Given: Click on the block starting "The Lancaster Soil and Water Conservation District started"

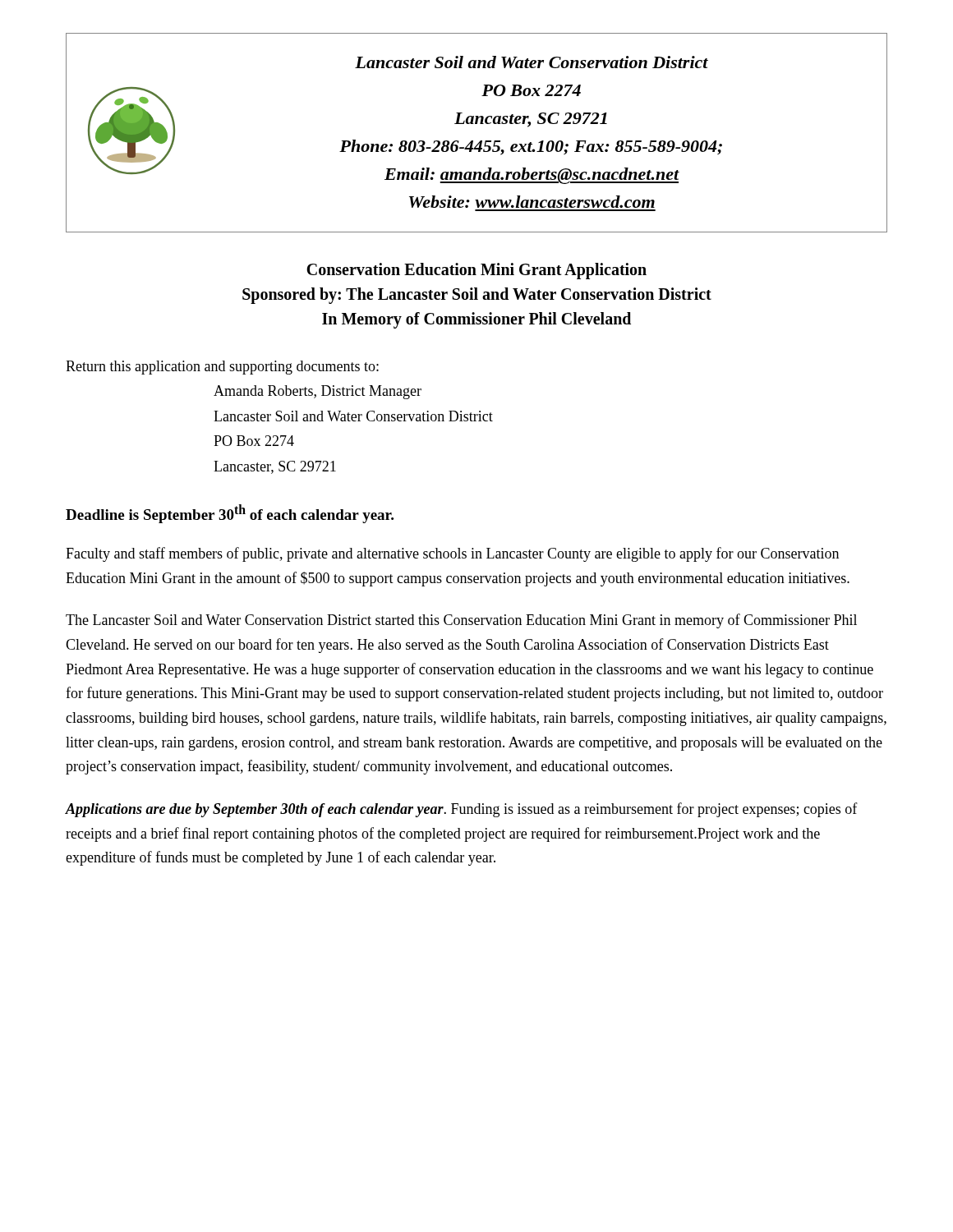Looking at the screenshot, I should [x=476, y=693].
